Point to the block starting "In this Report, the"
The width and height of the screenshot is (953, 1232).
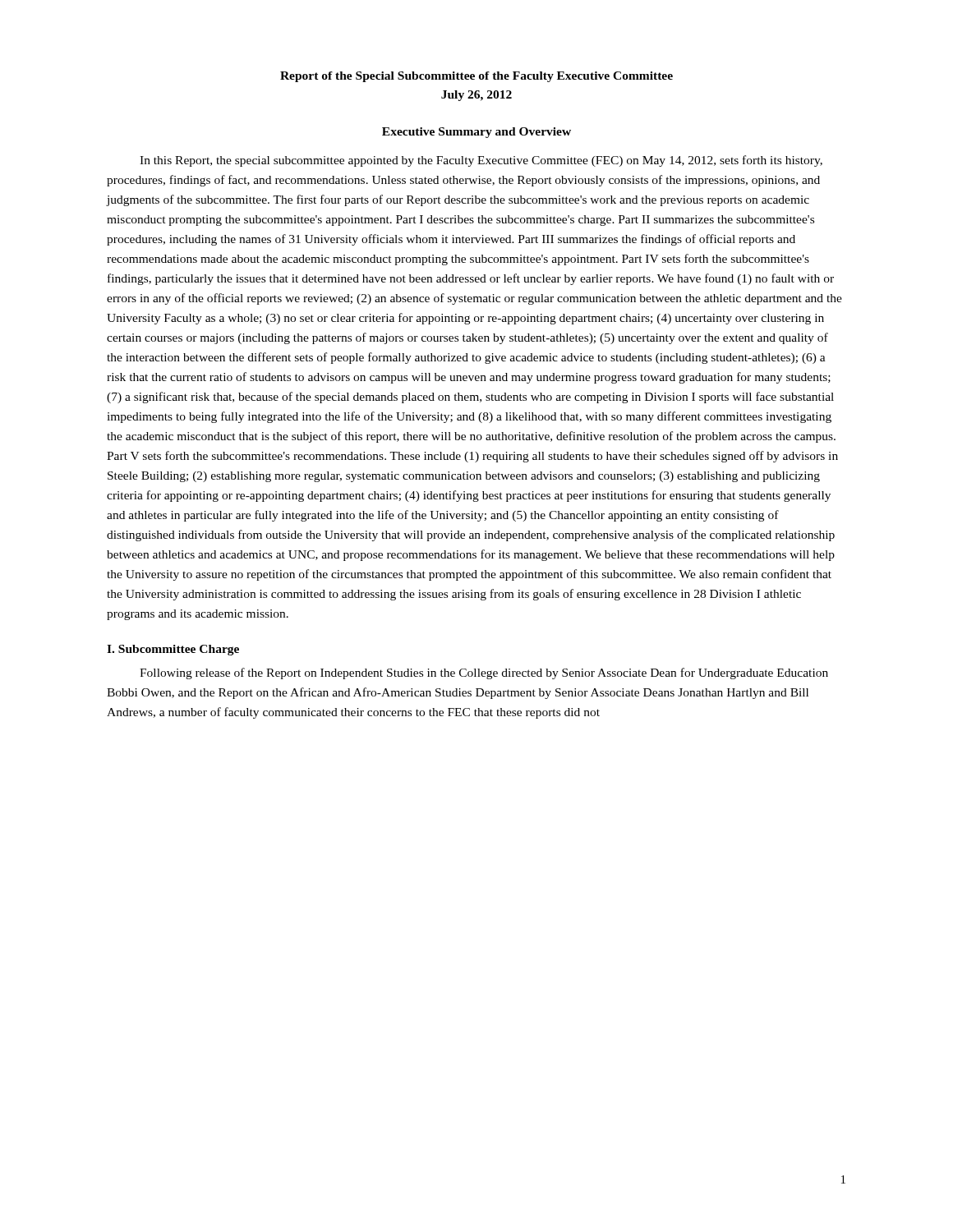point(476,387)
